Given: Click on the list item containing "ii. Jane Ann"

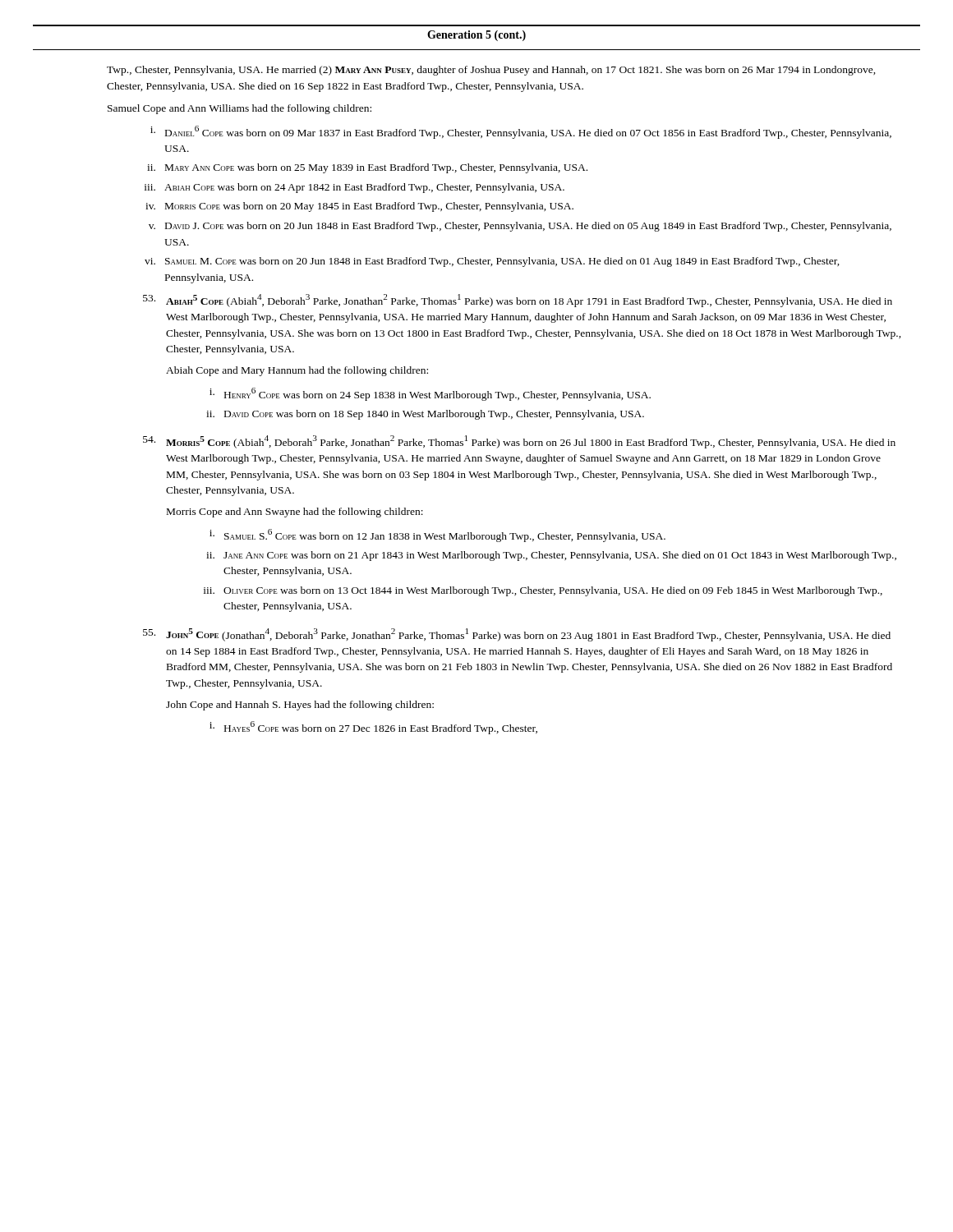Looking at the screenshot, I should click(x=535, y=563).
